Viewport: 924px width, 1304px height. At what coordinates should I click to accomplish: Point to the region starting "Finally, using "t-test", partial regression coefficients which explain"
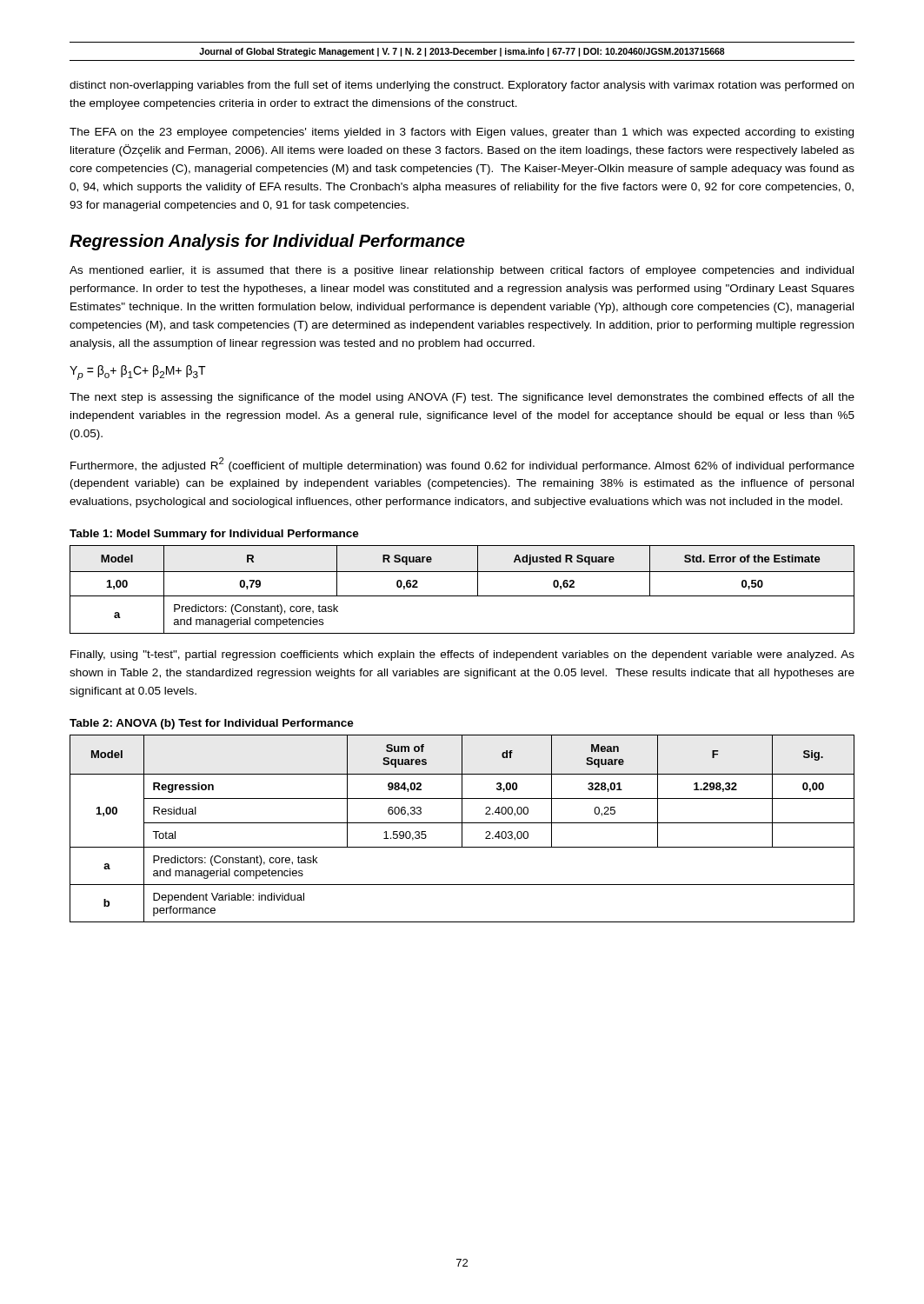pos(462,672)
